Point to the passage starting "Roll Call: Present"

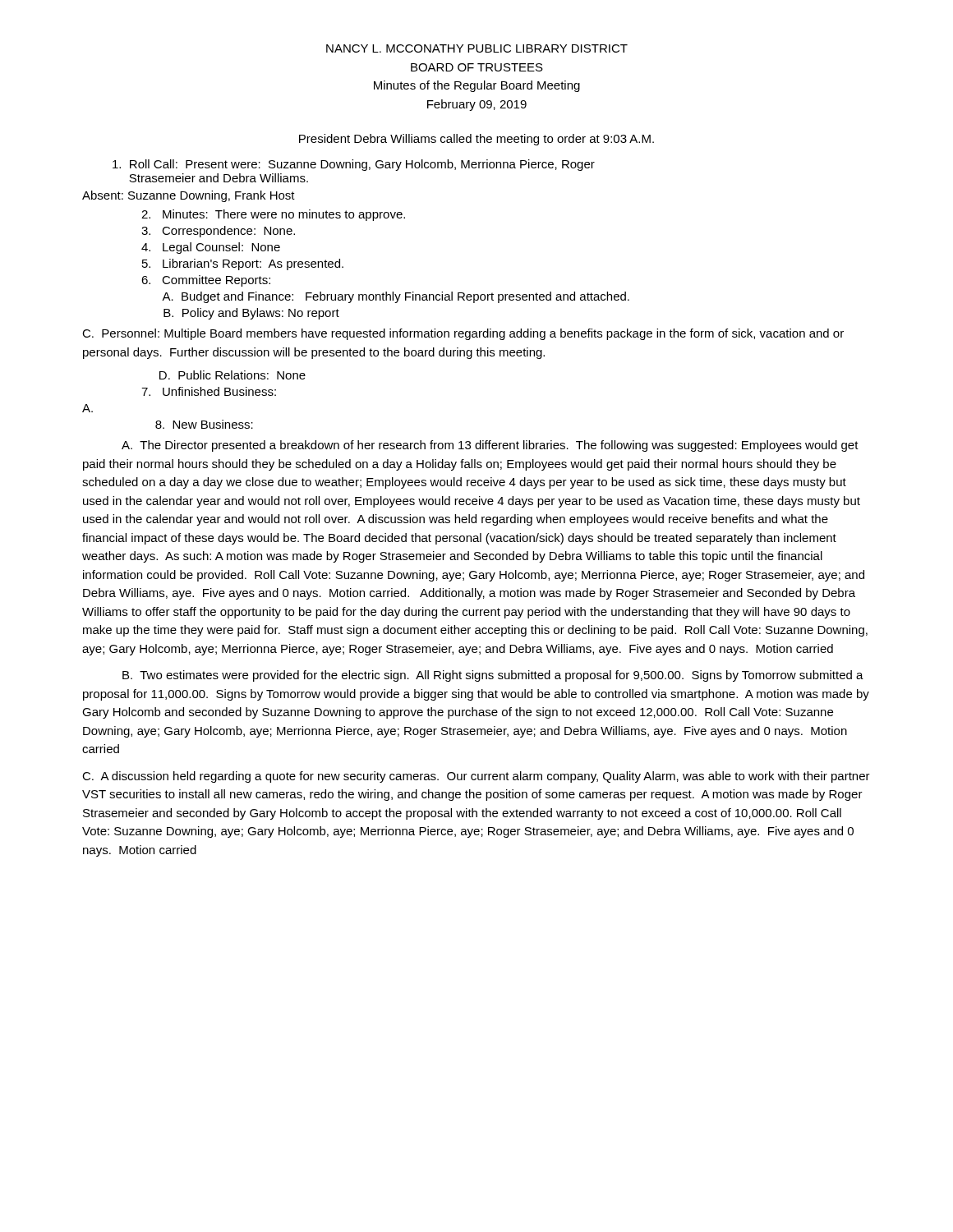353,171
